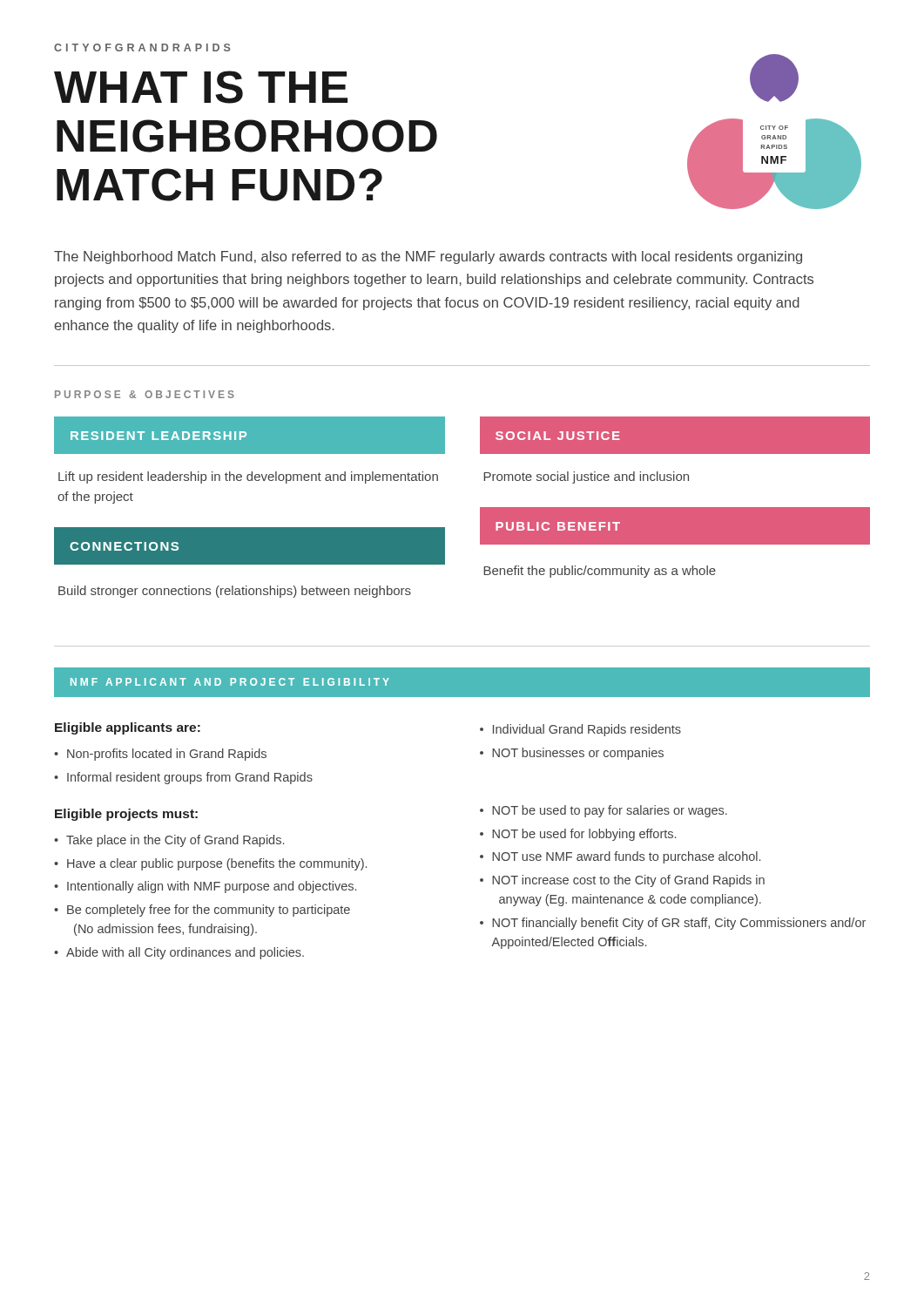924x1307 pixels.
Task: Point to the block starting "NOT use NMF"
Action: [x=627, y=857]
